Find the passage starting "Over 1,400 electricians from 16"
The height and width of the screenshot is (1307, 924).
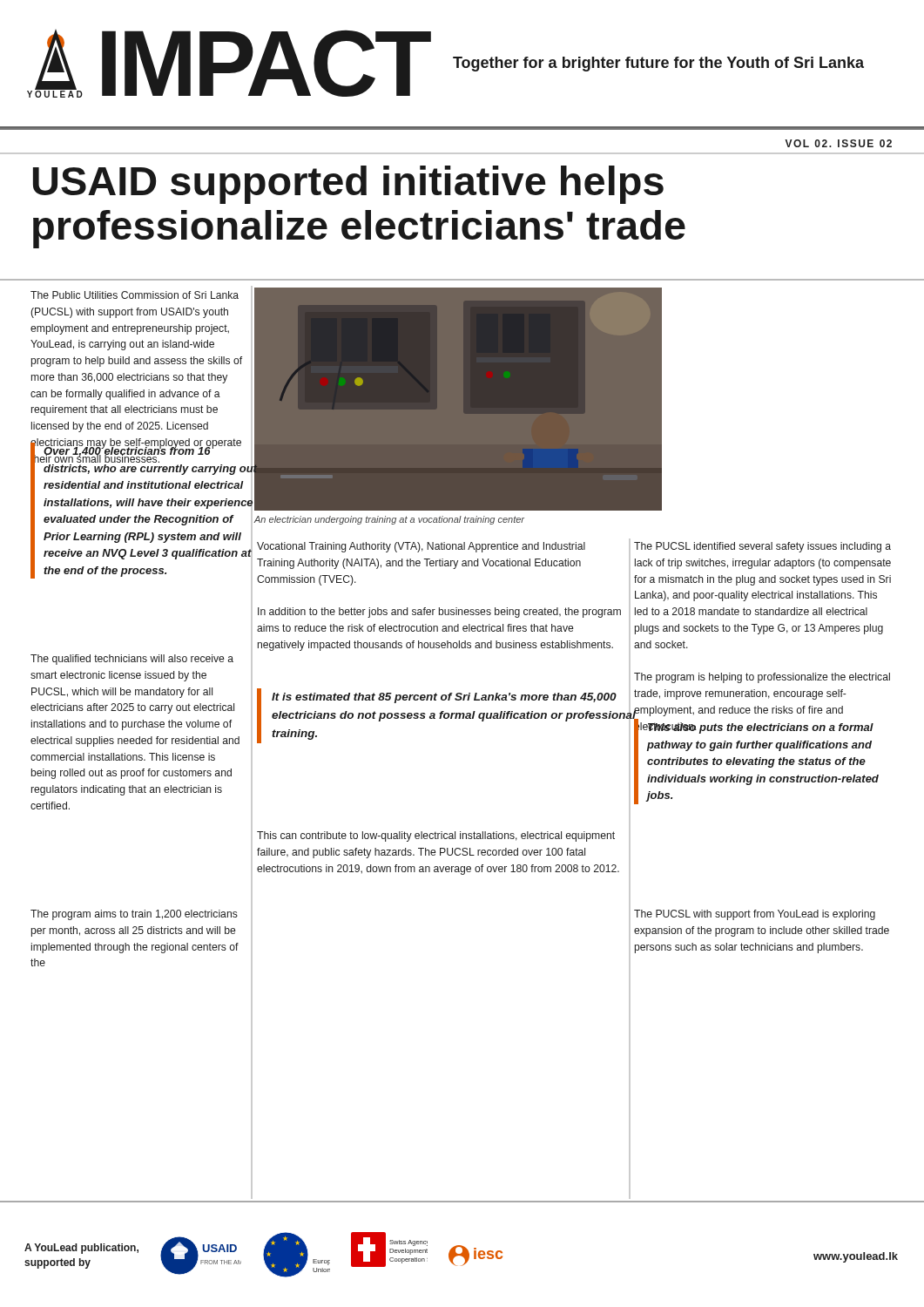150,511
